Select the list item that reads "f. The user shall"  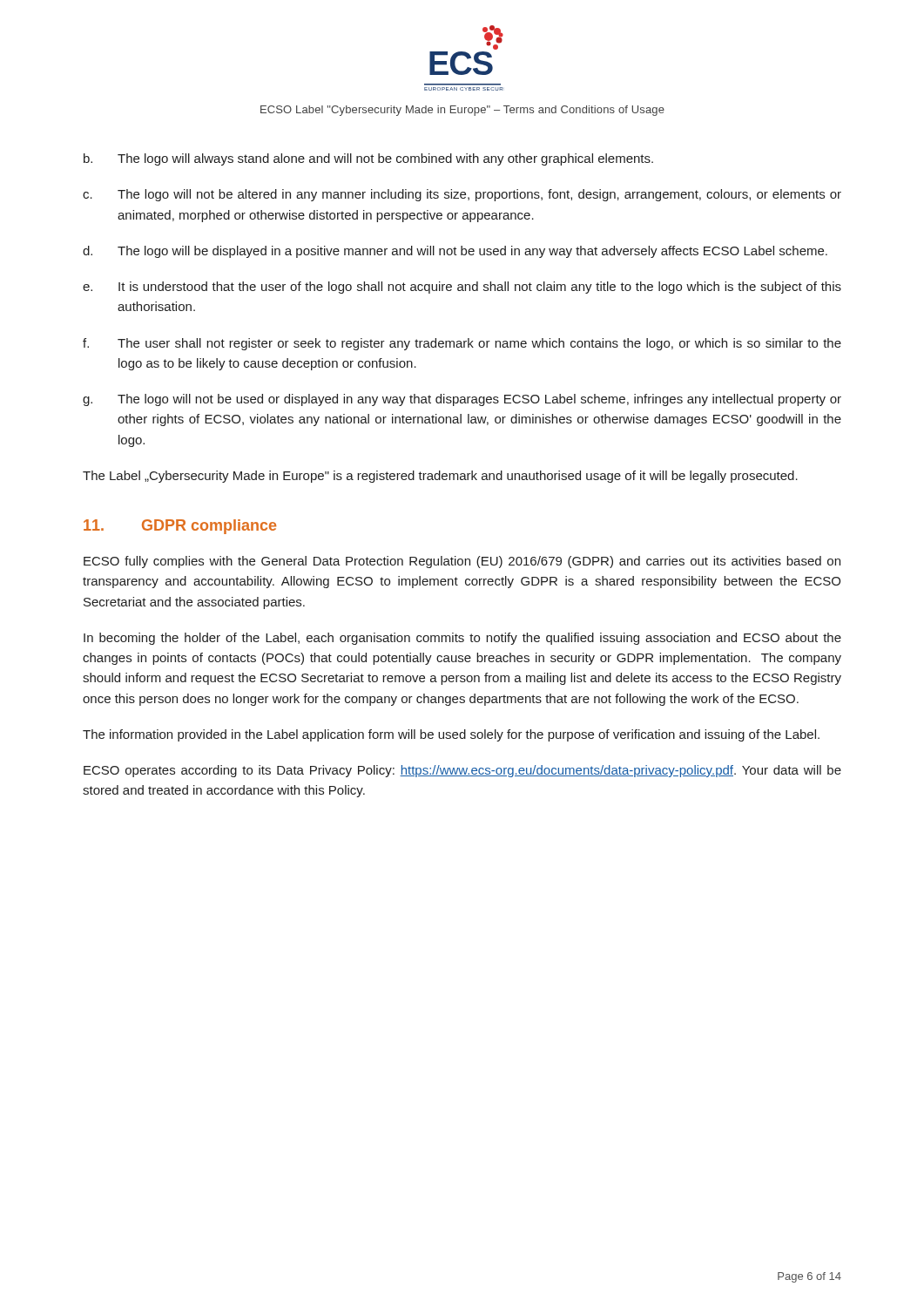click(462, 353)
